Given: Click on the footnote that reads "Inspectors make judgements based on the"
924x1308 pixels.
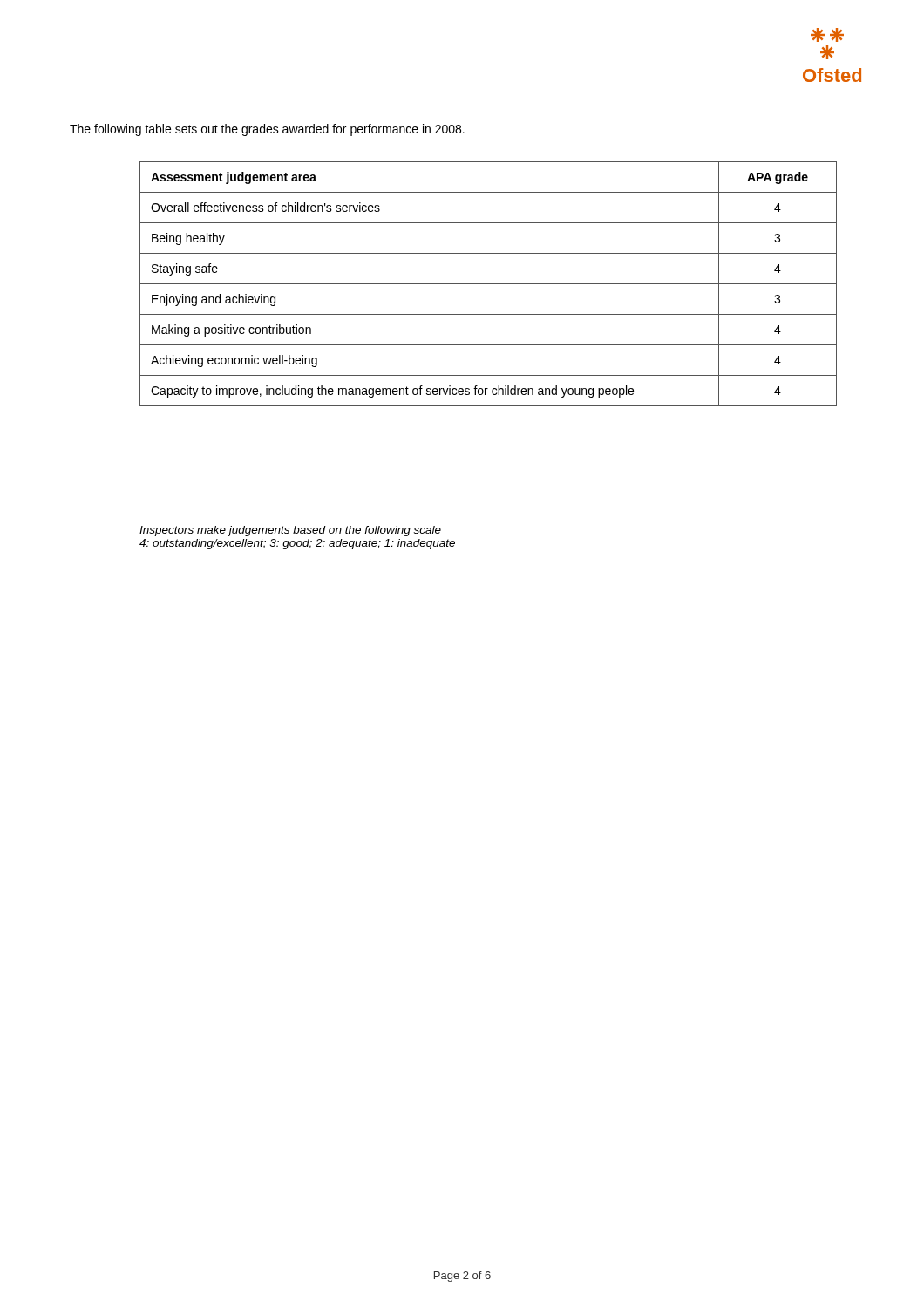Looking at the screenshot, I should (297, 536).
